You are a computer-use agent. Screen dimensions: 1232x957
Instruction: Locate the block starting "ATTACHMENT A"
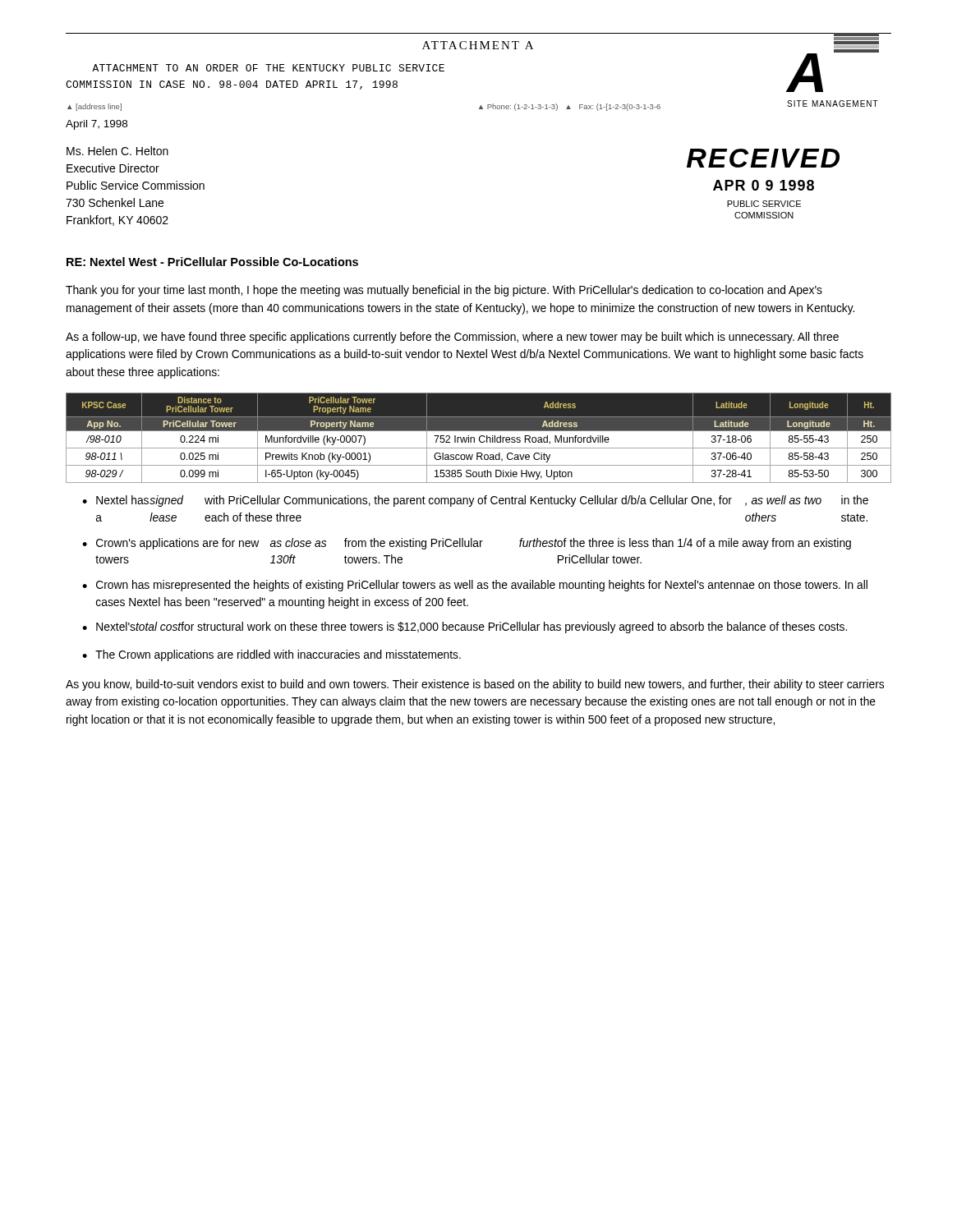tap(478, 45)
